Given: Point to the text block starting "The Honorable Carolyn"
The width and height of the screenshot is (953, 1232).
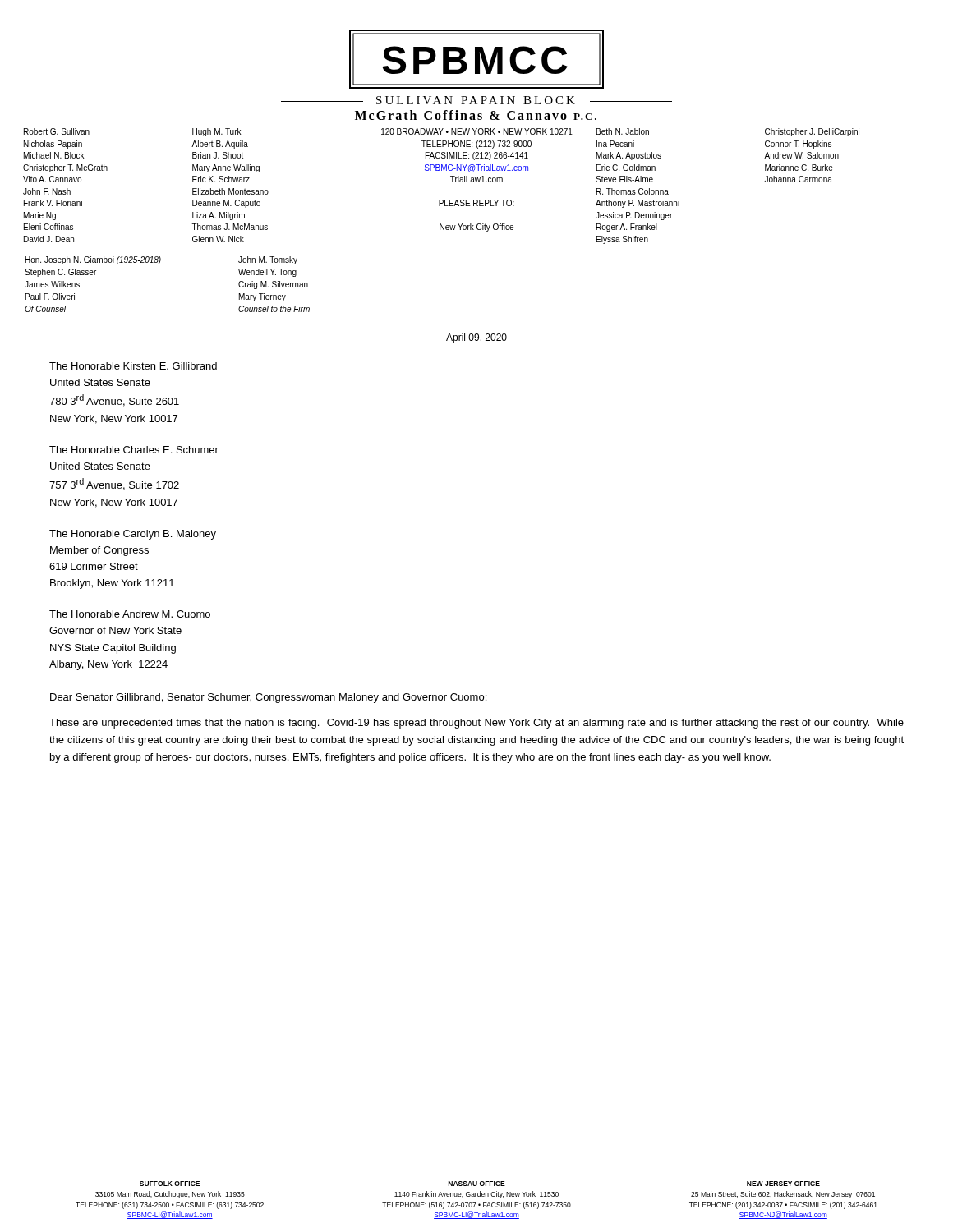Looking at the screenshot, I should [133, 558].
